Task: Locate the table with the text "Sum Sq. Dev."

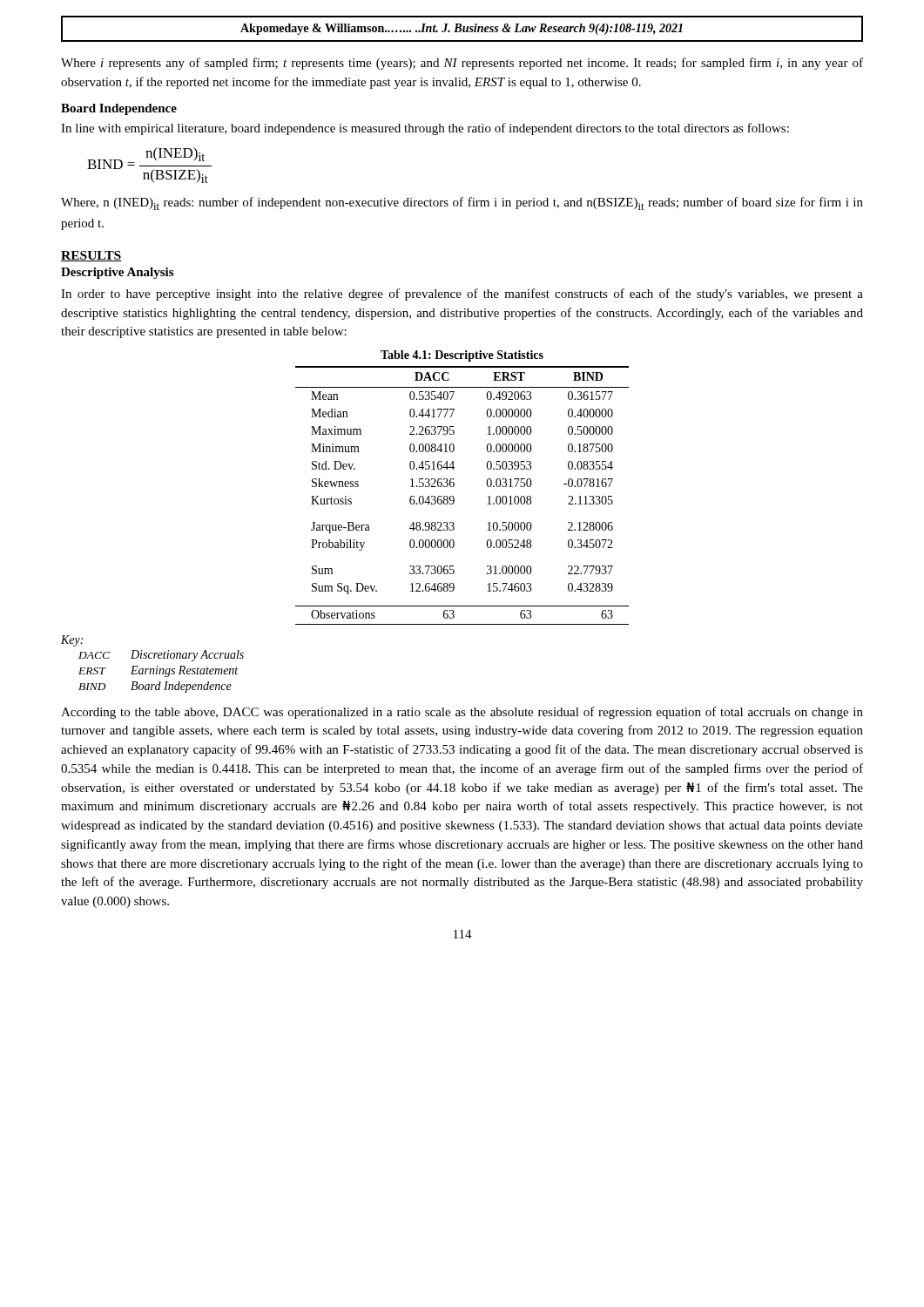Action: tap(462, 487)
